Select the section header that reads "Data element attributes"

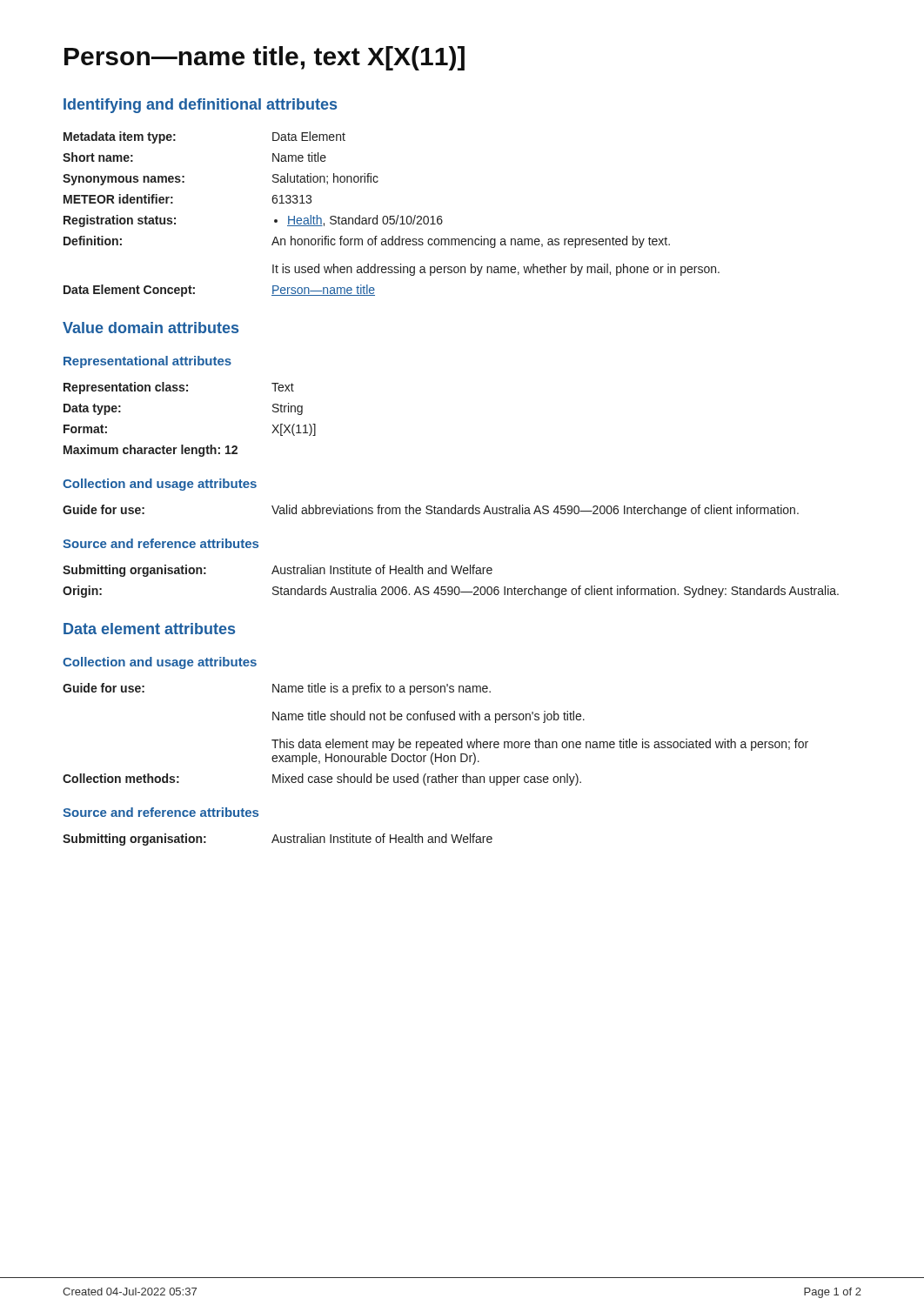point(149,629)
